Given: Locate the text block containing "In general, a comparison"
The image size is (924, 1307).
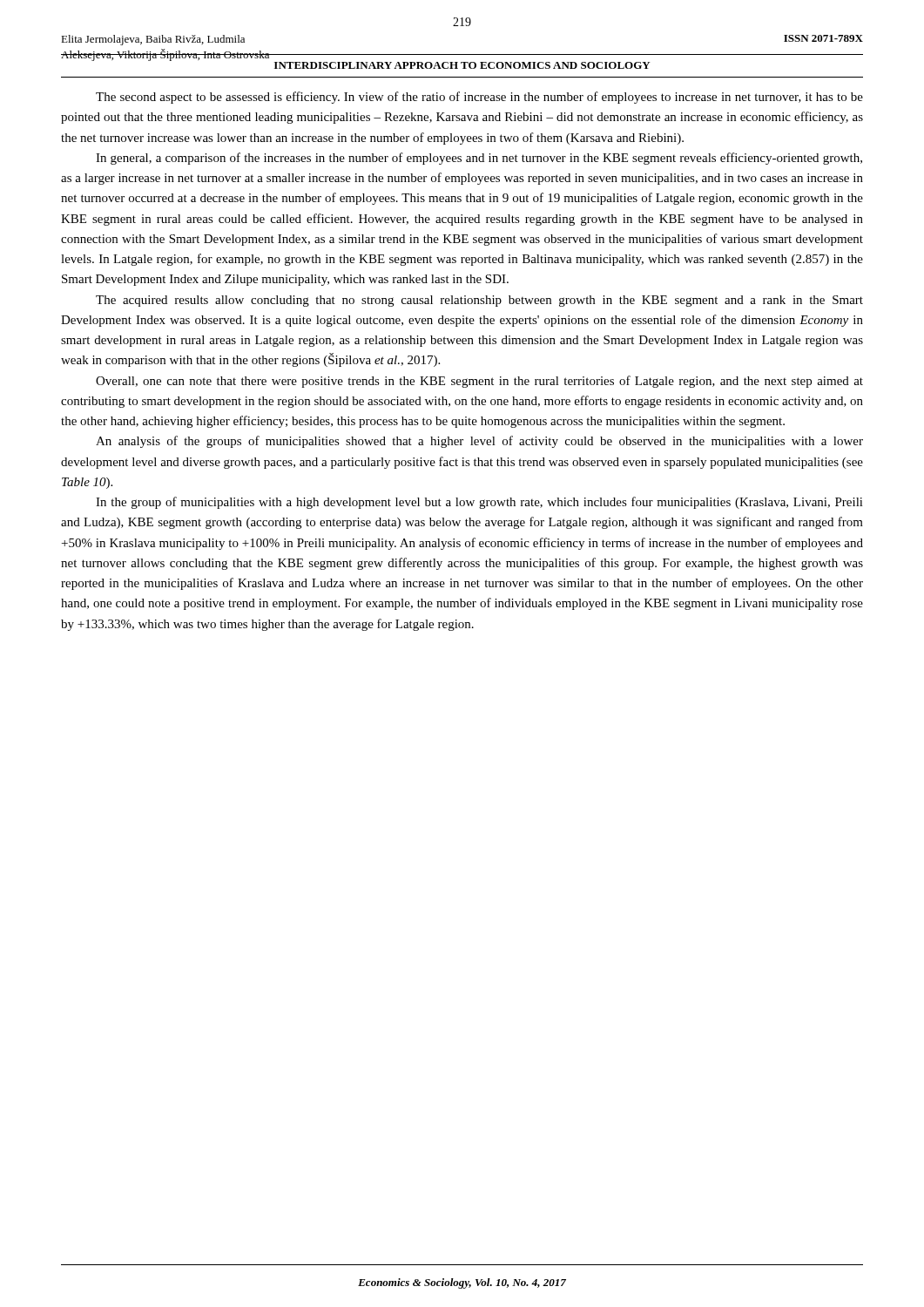Looking at the screenshot, I should click(x=462, y=219).
